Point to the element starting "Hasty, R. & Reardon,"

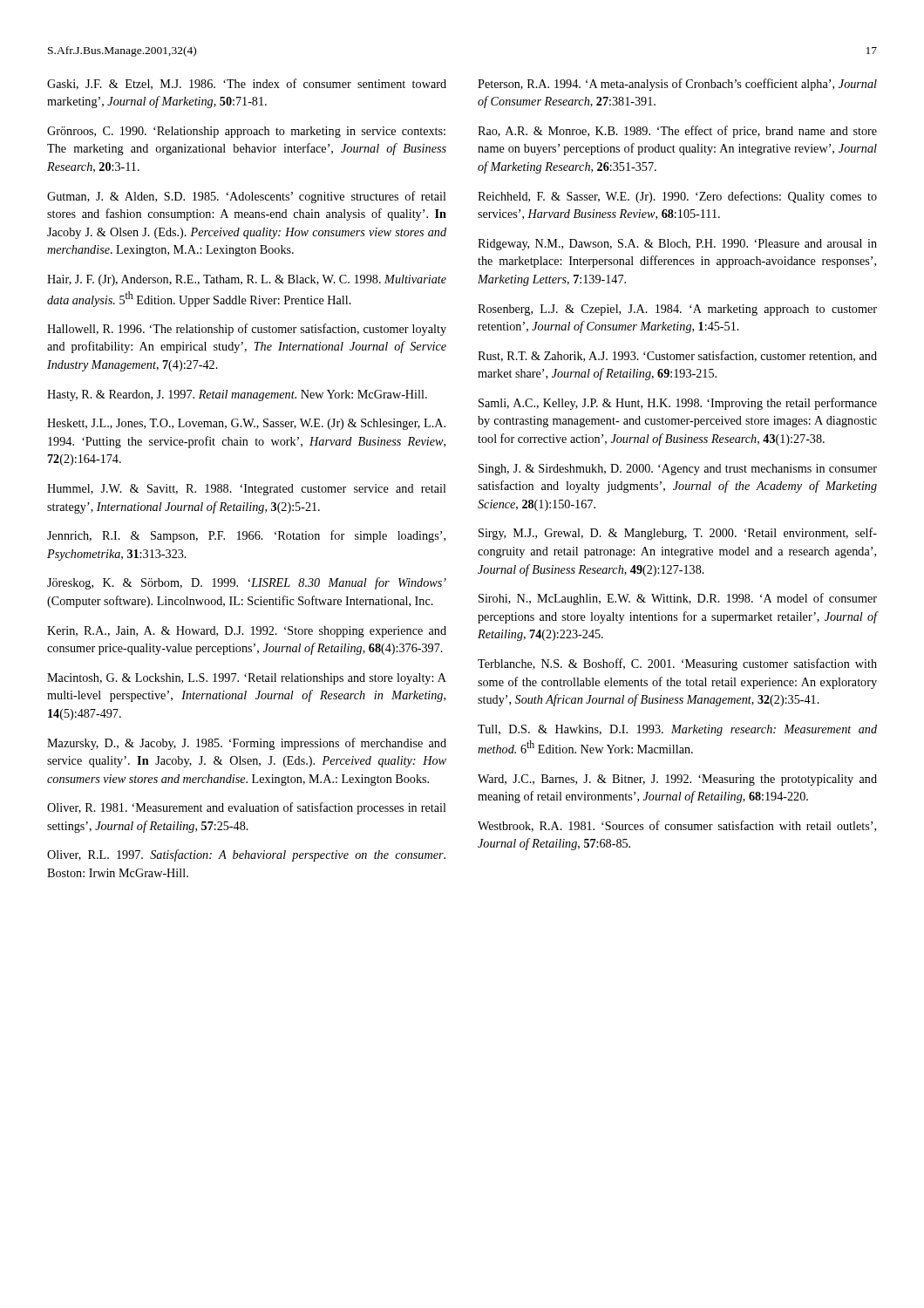point(237,394)
